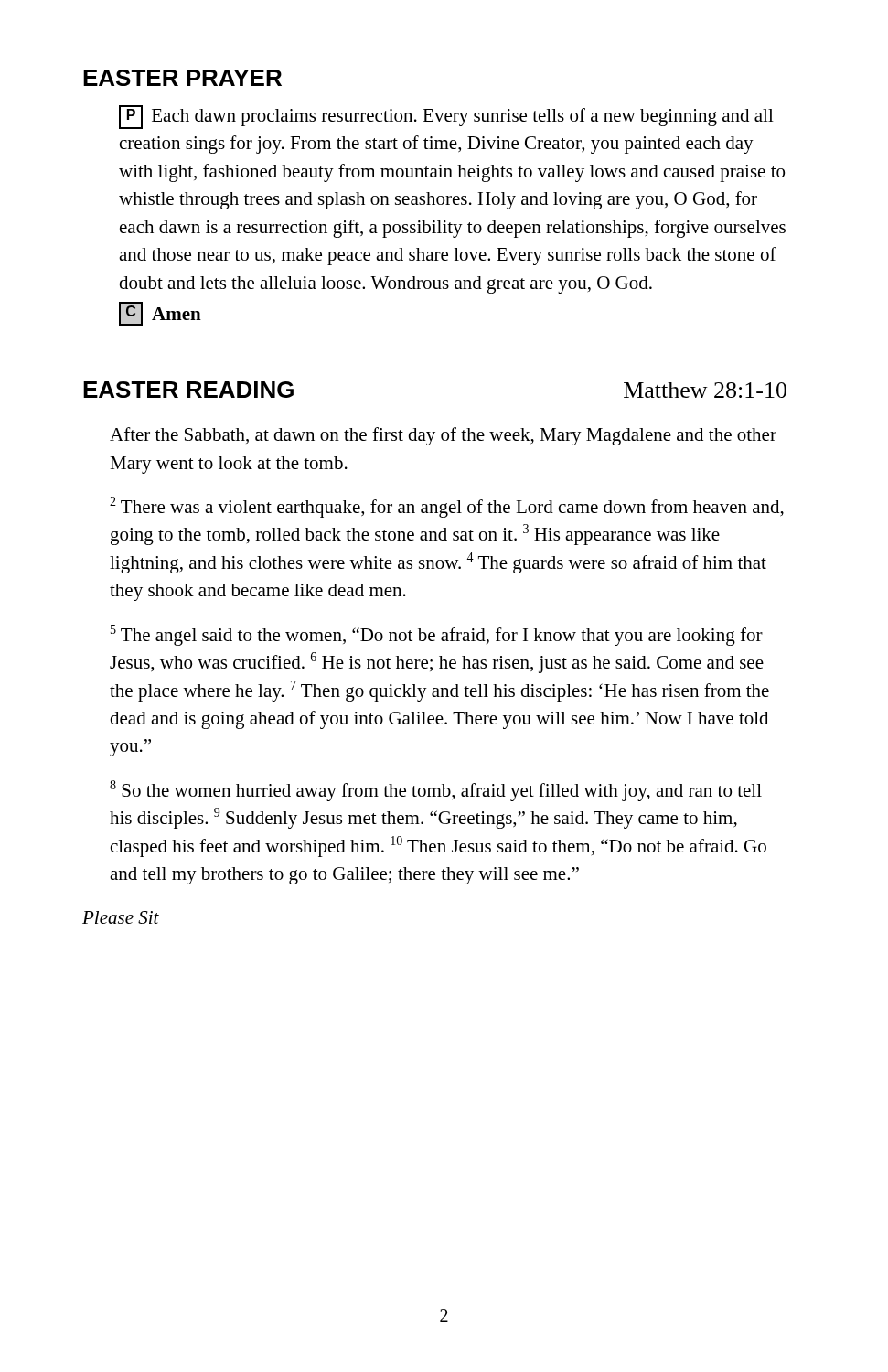Find the region starting "5 The angel said to the women,"

point(440,690)
